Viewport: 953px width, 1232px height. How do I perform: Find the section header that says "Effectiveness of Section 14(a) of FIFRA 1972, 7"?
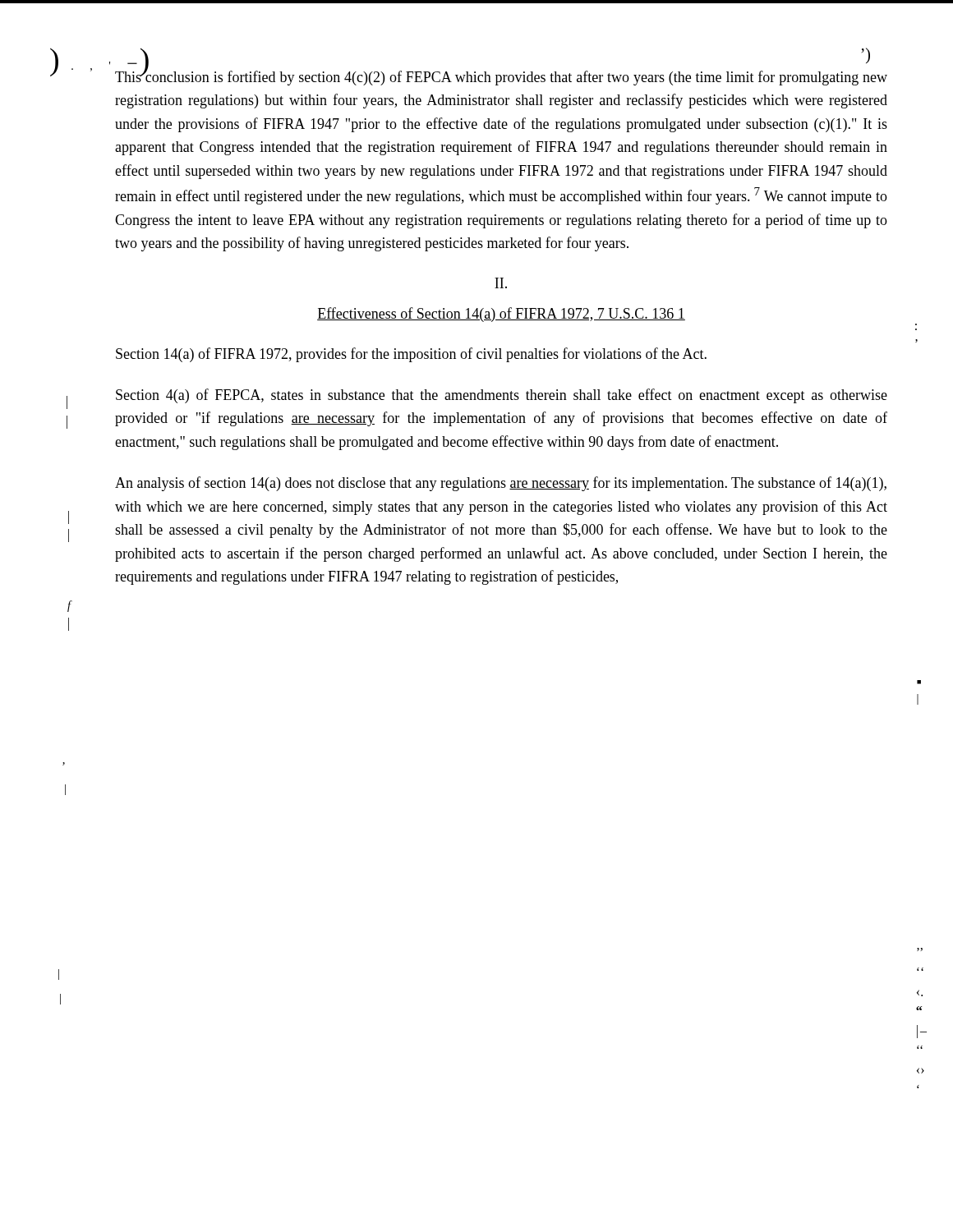click(501, 313)
